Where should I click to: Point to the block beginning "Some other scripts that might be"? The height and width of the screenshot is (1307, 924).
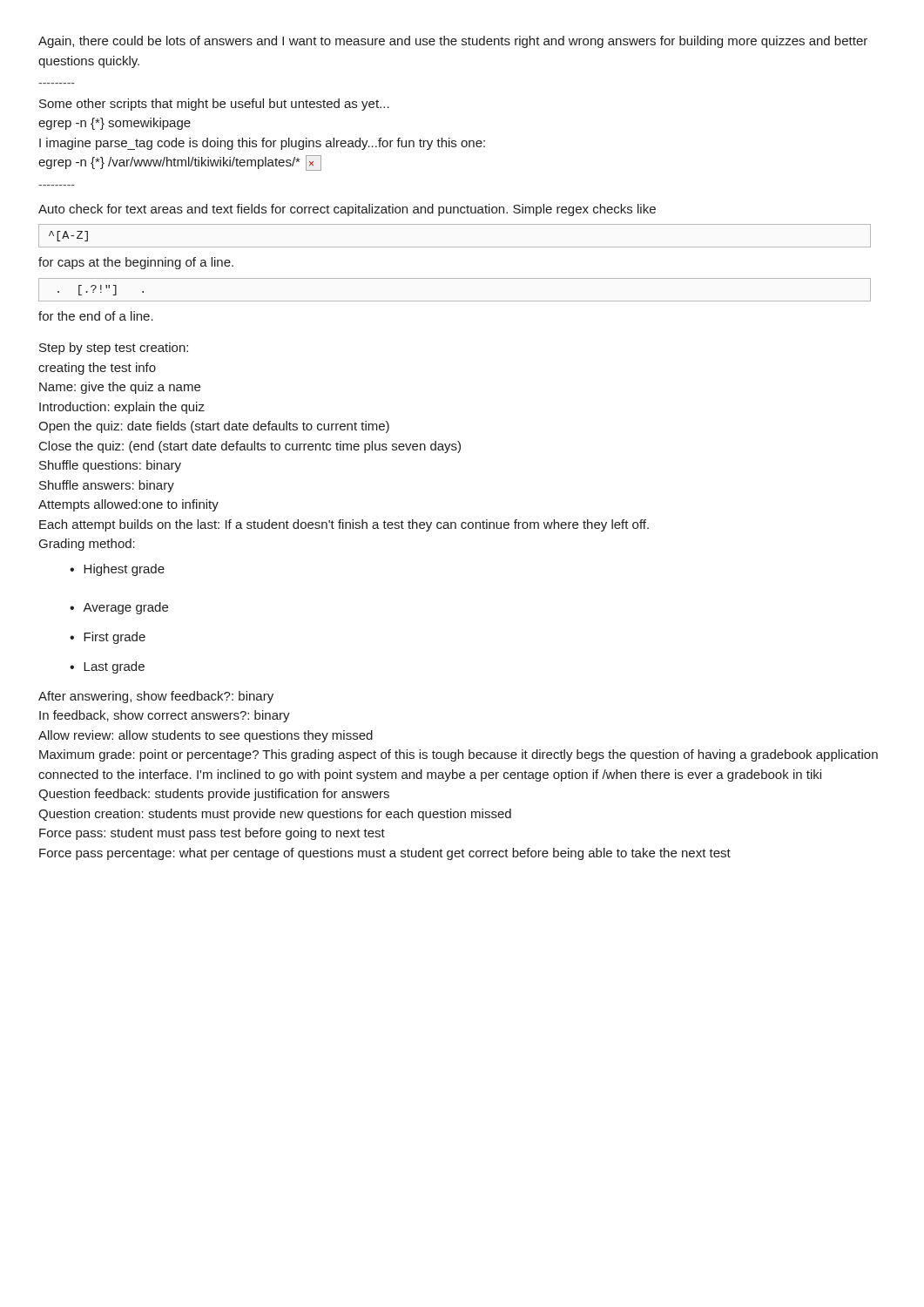point(262,133)
